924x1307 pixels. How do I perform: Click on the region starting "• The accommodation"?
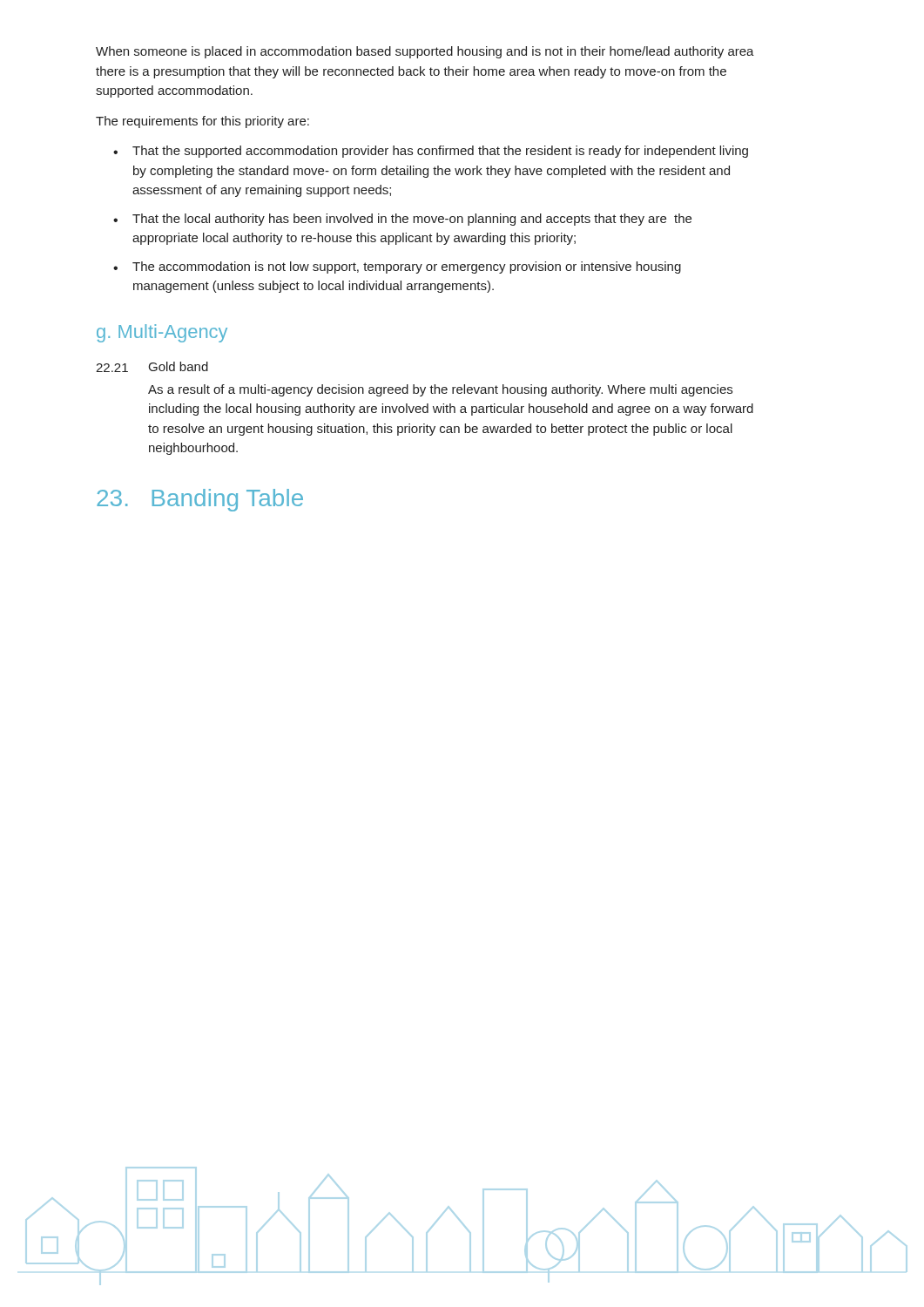pyautogui.click(x=435, y=276)
